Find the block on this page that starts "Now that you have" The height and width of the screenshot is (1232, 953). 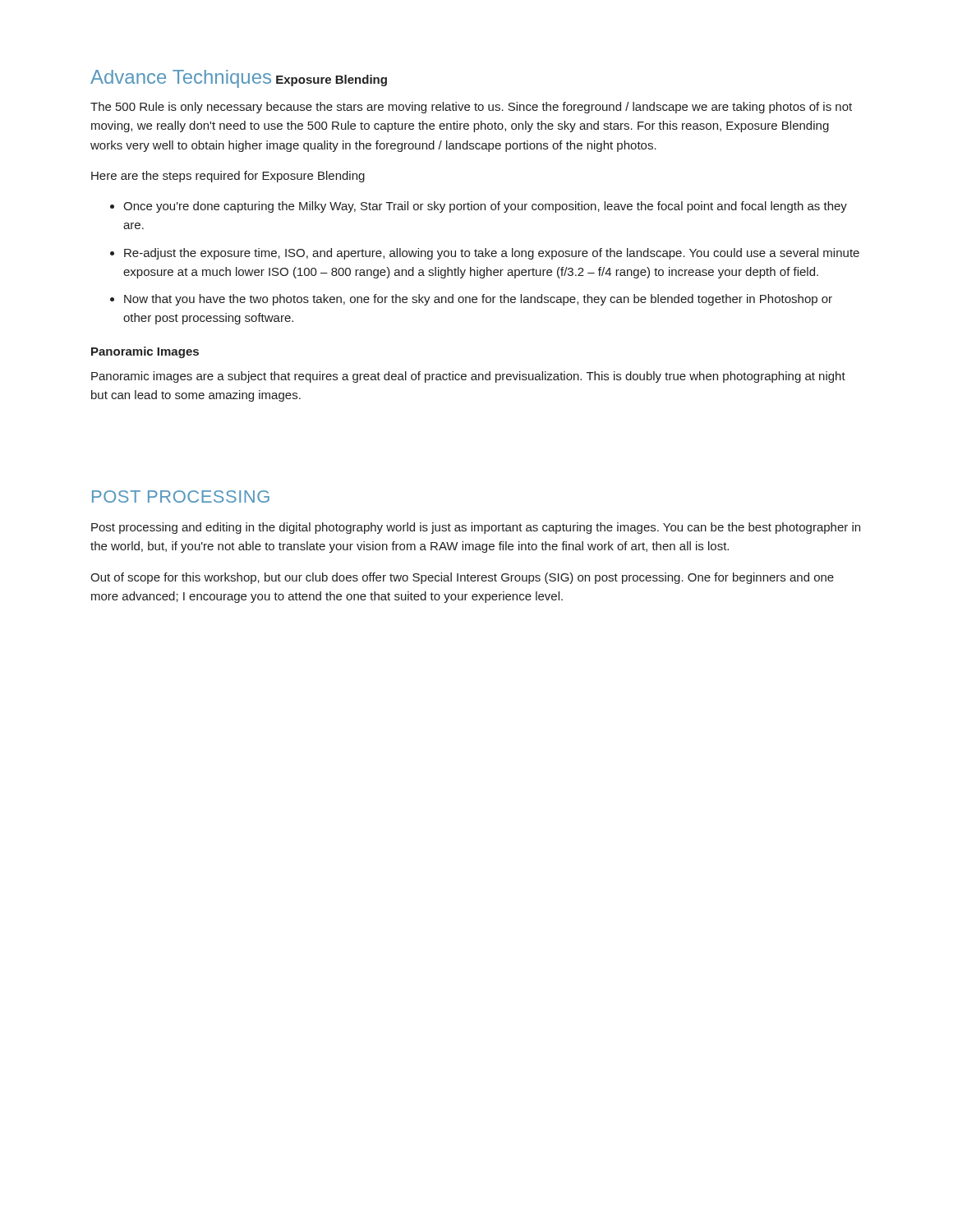[476, 308]
